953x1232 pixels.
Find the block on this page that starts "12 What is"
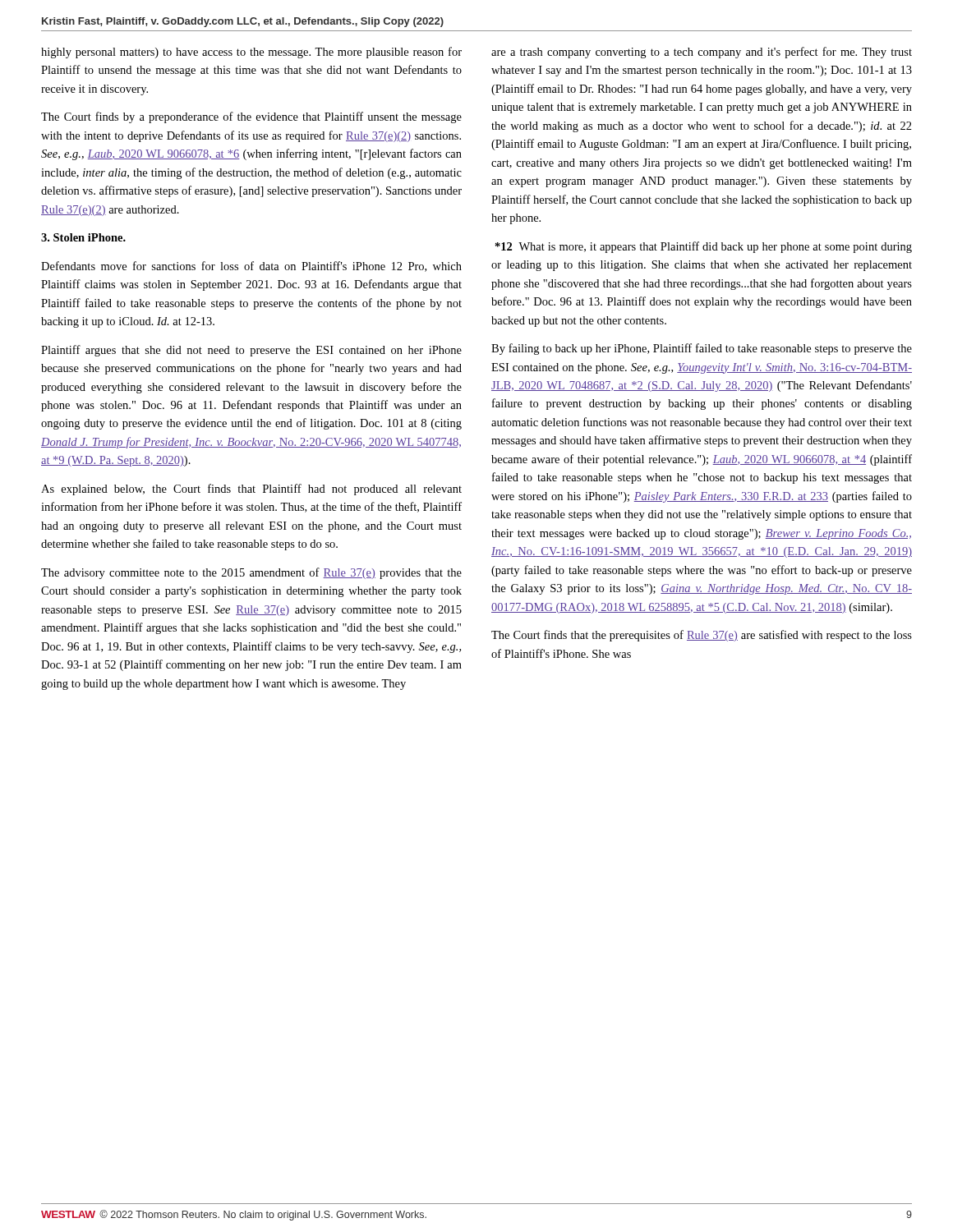click(x=702, y=283)
